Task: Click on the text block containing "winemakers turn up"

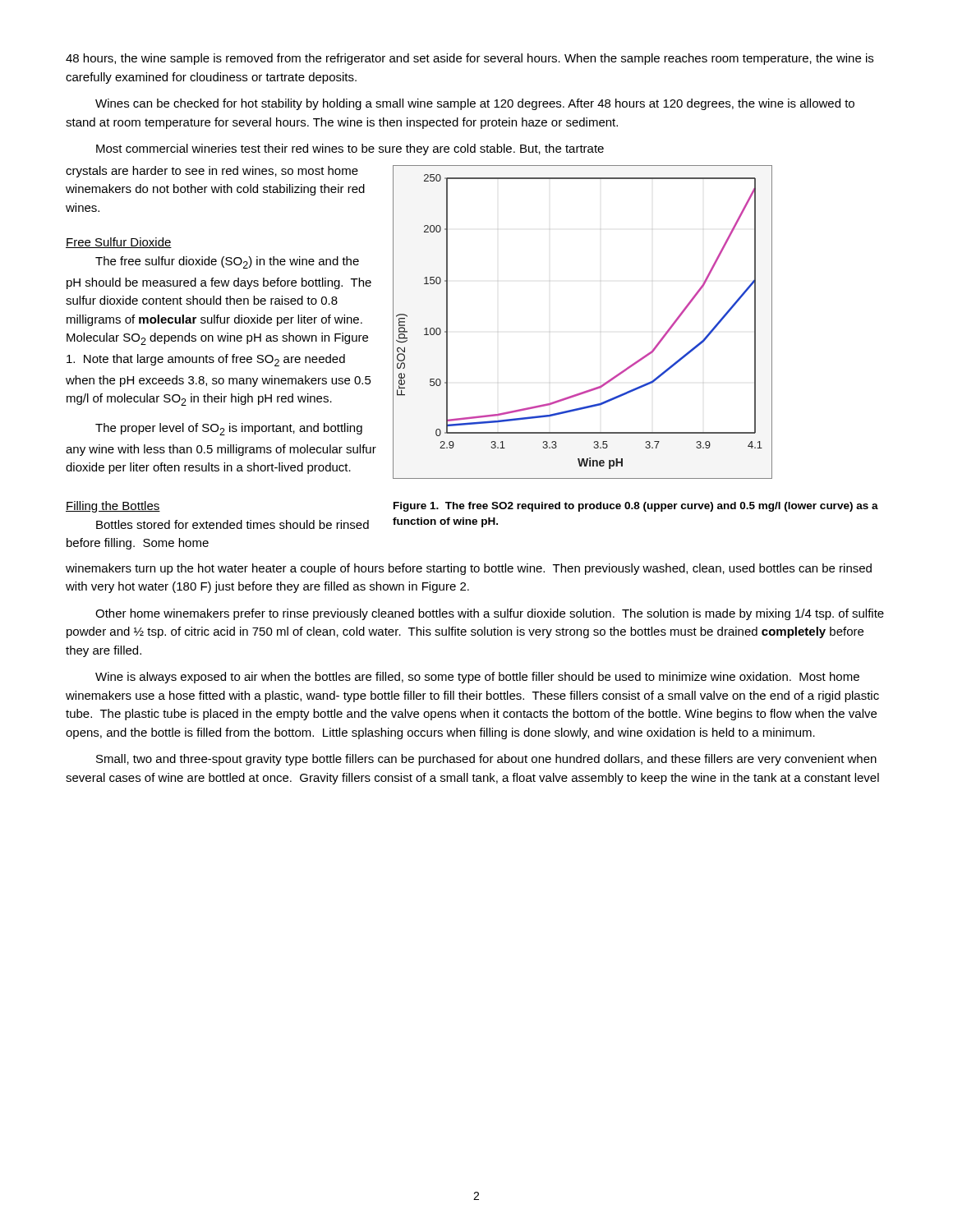Action: [x=469, y=577]
